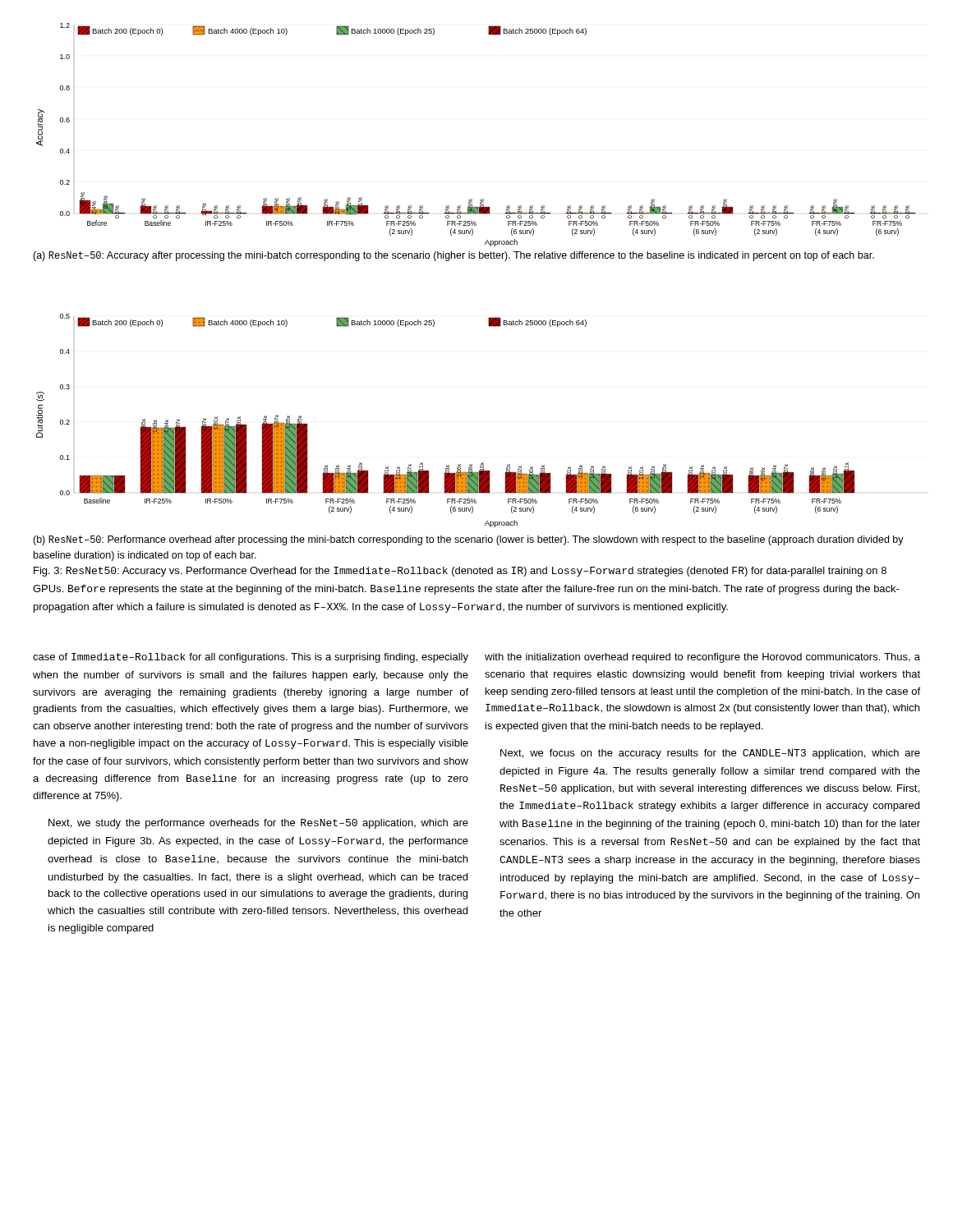Where is the caption that starts "Fig. 3: ResNet50: Accuracy vs. Performance Overhead for"?
The height and width of the screenshot is (1232, 953).
point(466,589)
